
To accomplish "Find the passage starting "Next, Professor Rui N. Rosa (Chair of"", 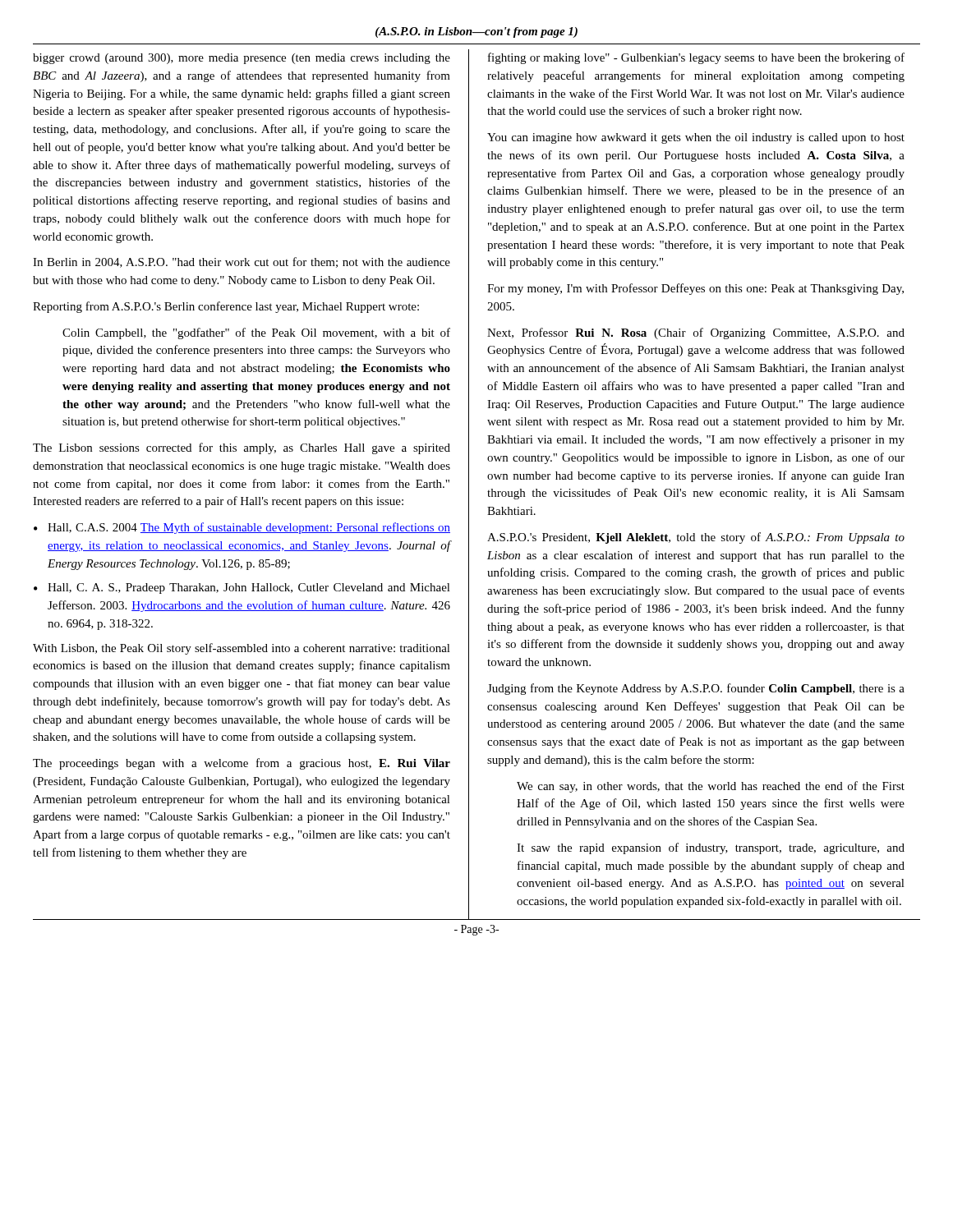I will tap(696, 422).
